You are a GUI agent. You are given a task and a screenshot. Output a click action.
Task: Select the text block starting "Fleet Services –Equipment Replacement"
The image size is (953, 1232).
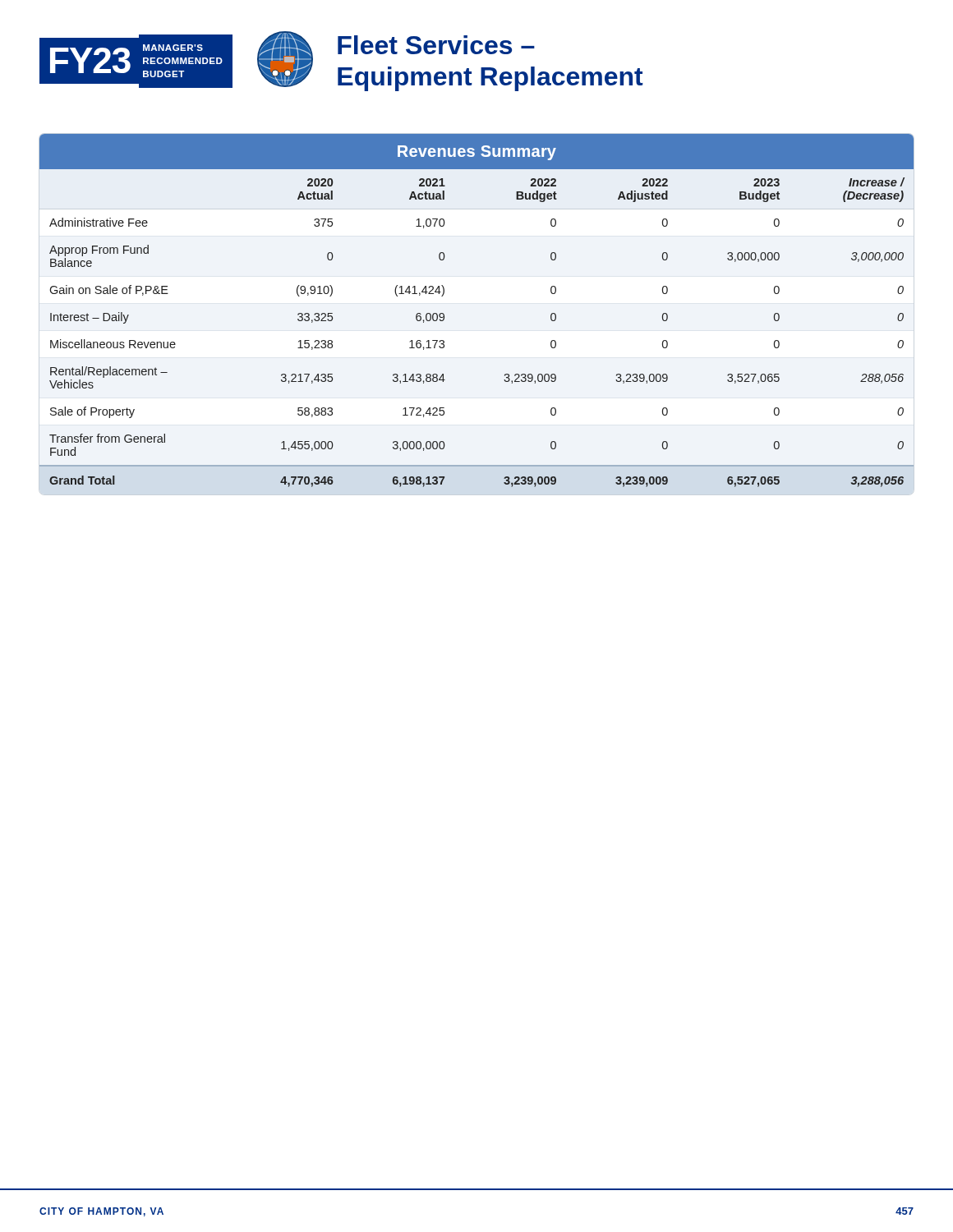click(x=490, y=61)
